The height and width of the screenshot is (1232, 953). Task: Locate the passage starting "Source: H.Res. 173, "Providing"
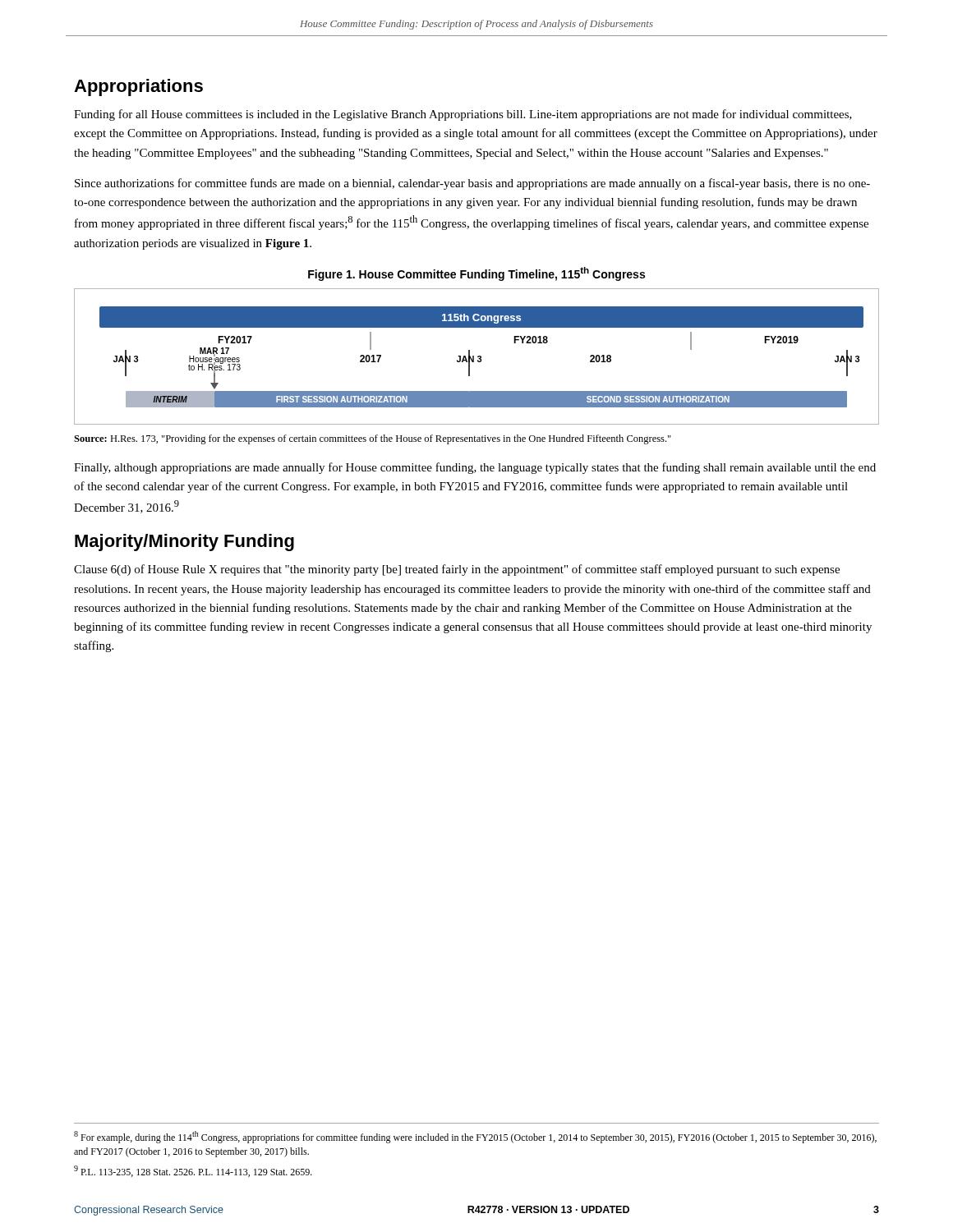tap(373, 439)
